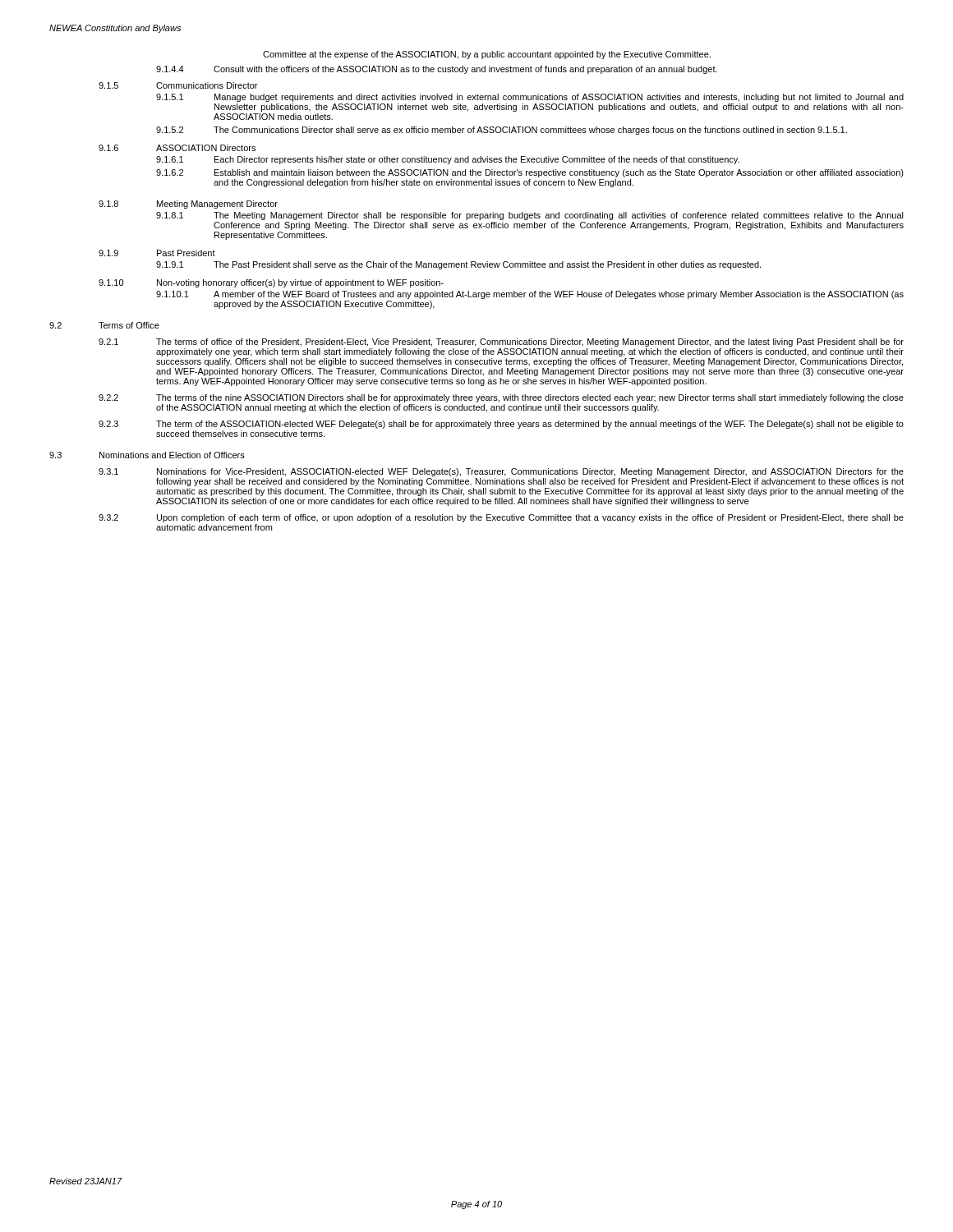Viewport: 953px width, 1232px height.
Task: Find the text starting "9.1.8 Meeting Management Director"
Action: [501, 204]
